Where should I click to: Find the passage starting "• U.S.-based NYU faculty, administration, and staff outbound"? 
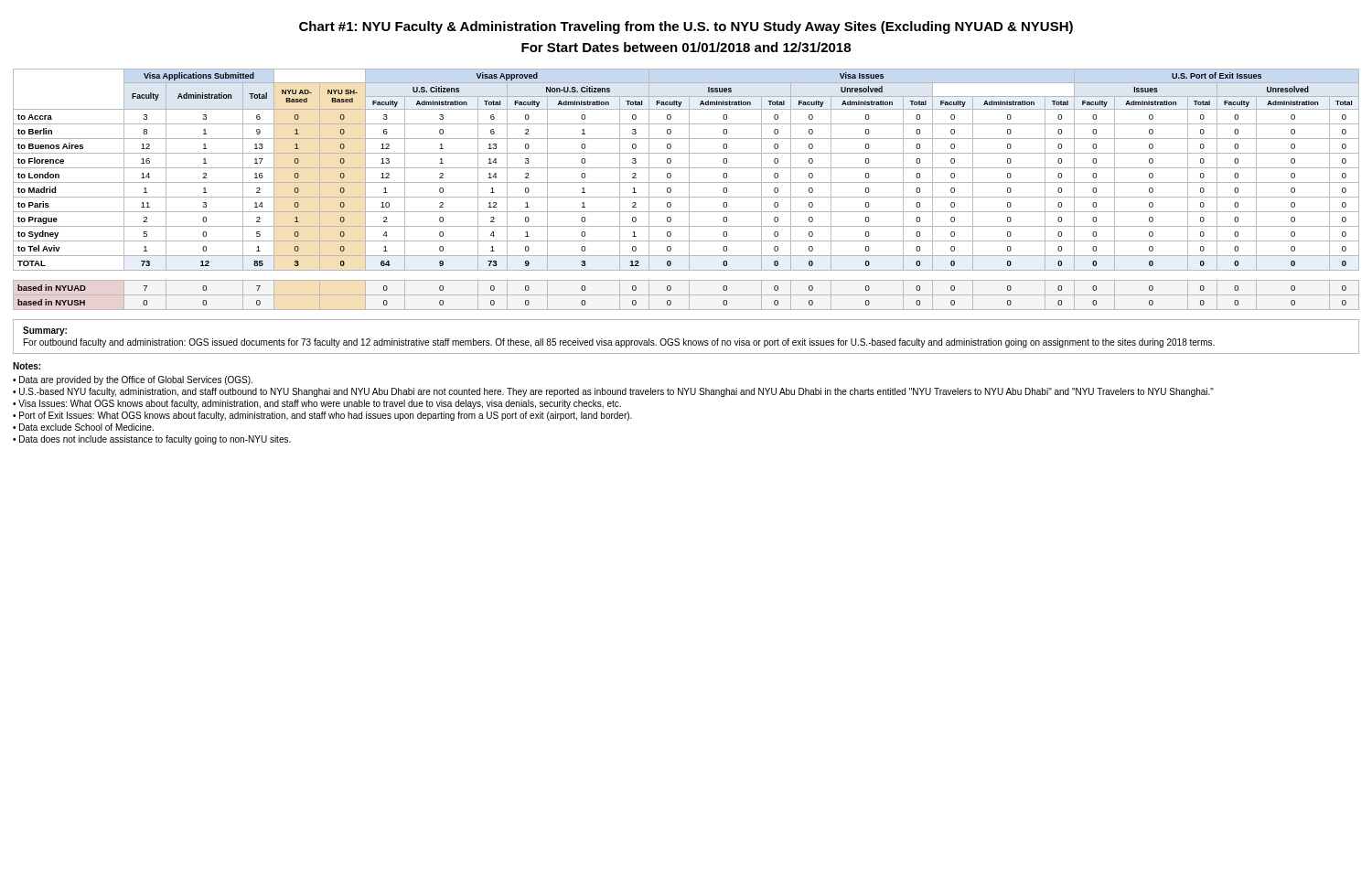[613, 392]
